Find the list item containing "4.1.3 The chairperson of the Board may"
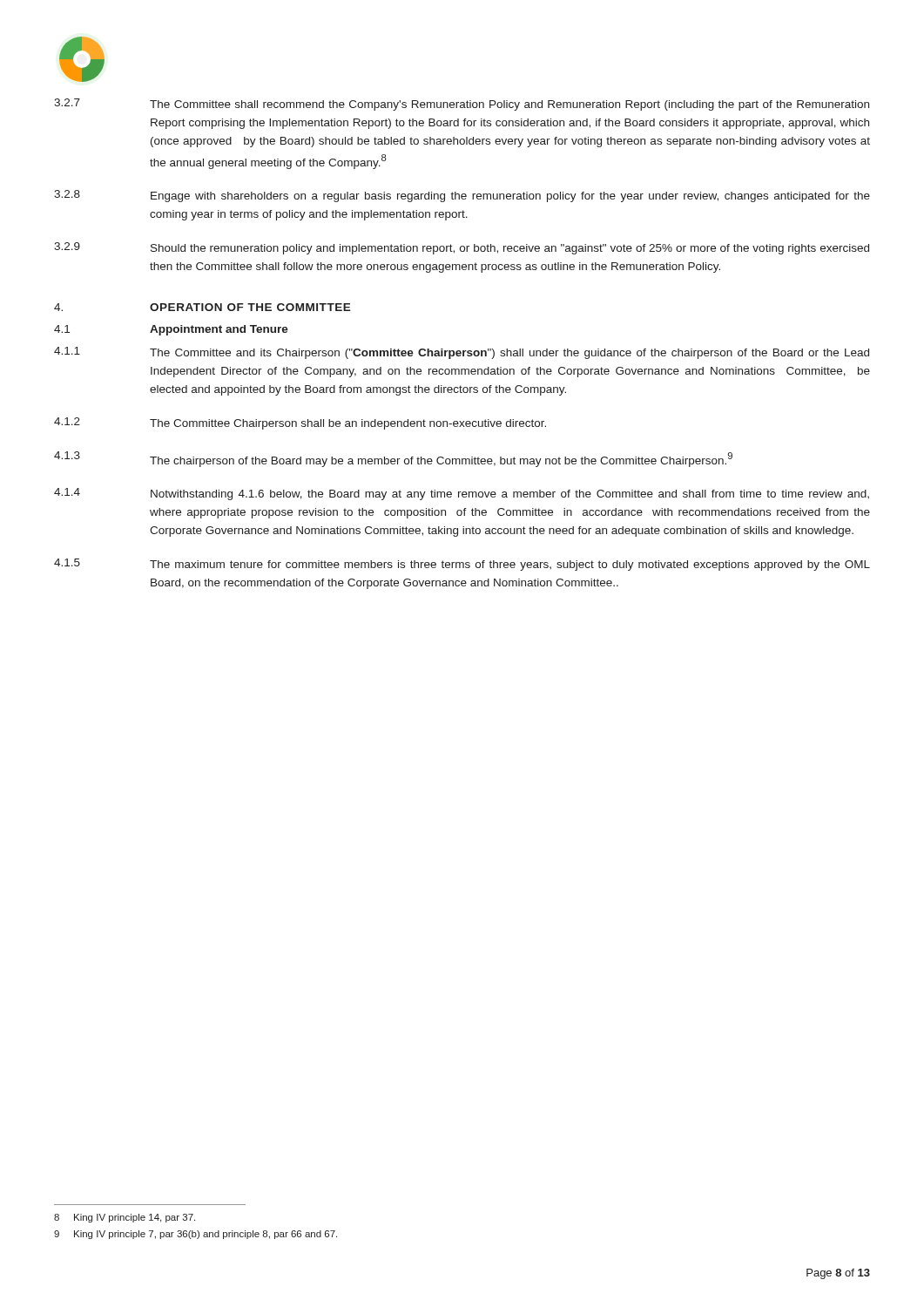Viewport: 924px width, 1307px height. (462, 459)
